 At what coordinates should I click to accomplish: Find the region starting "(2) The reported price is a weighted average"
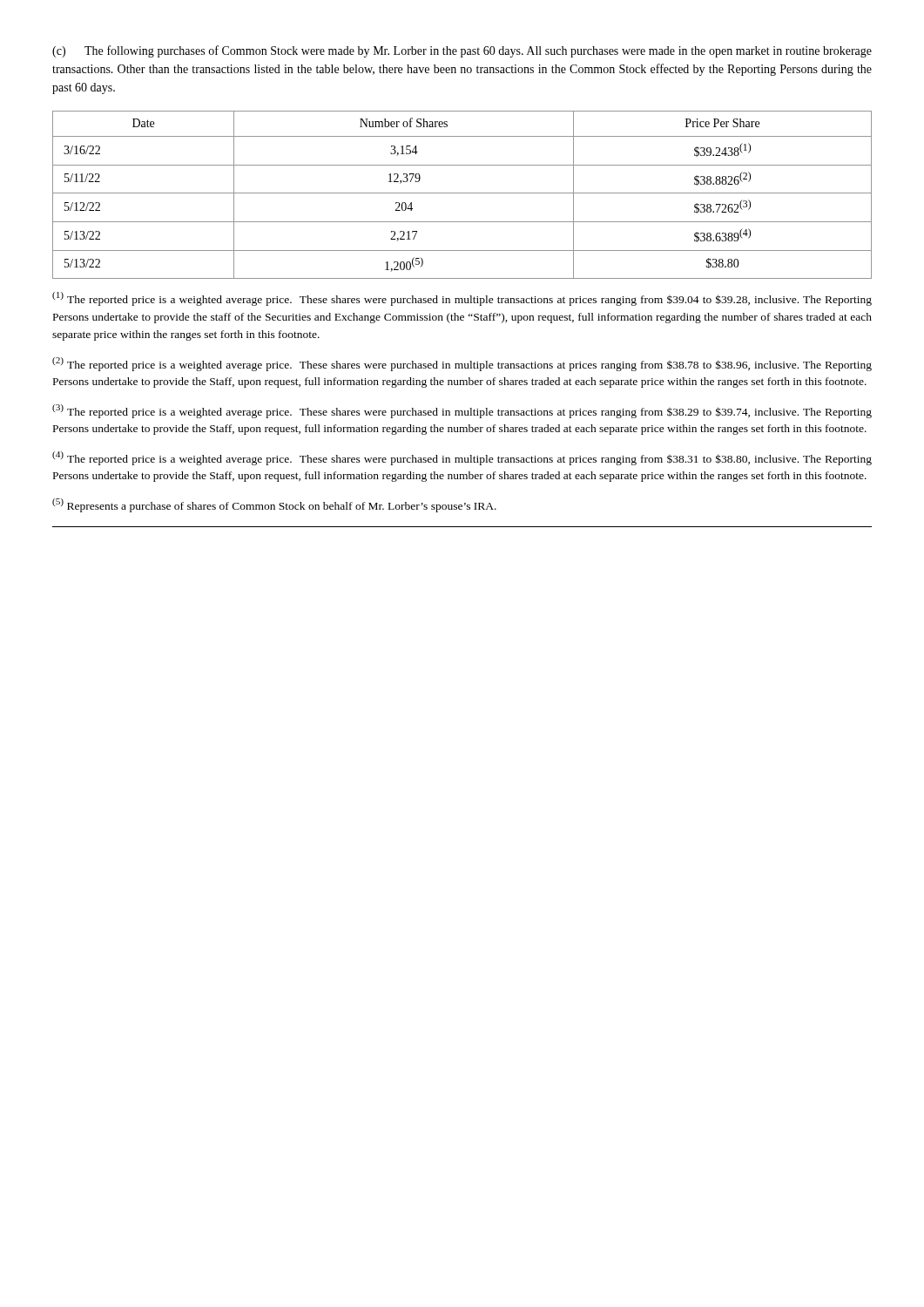coord(462,372)
